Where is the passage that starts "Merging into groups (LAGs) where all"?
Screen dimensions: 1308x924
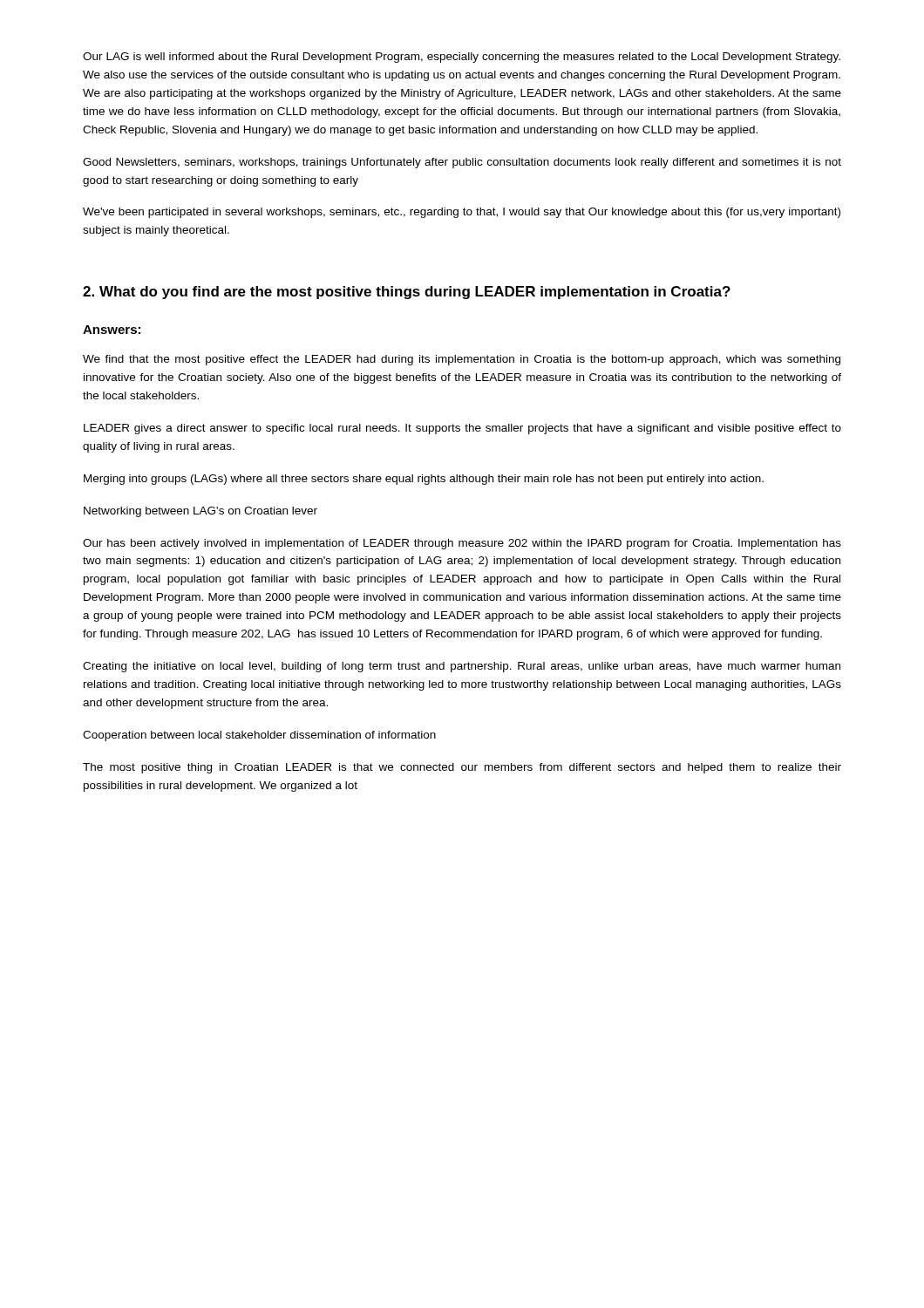(x=424, y=478)
